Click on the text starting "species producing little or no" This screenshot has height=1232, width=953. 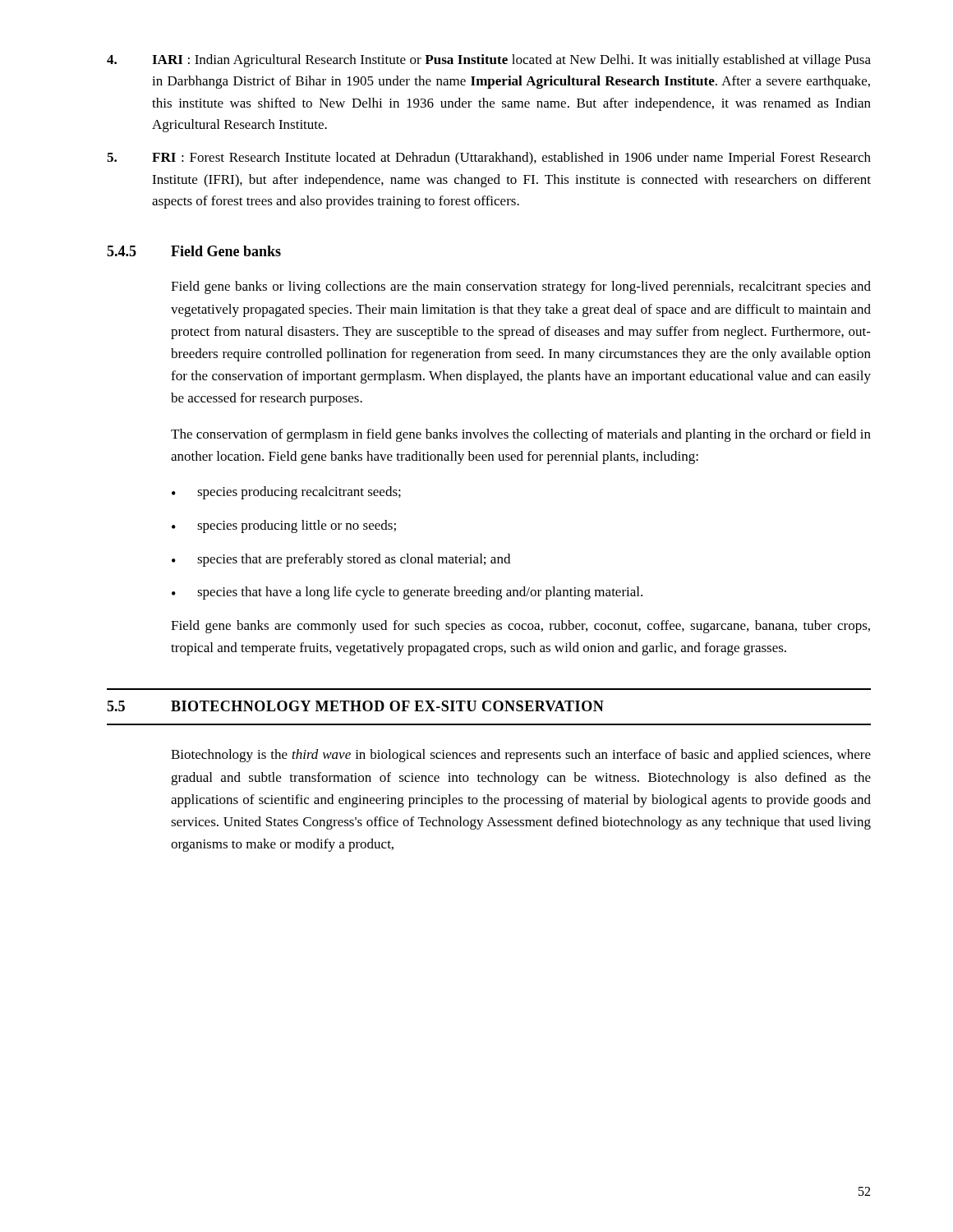284,526
